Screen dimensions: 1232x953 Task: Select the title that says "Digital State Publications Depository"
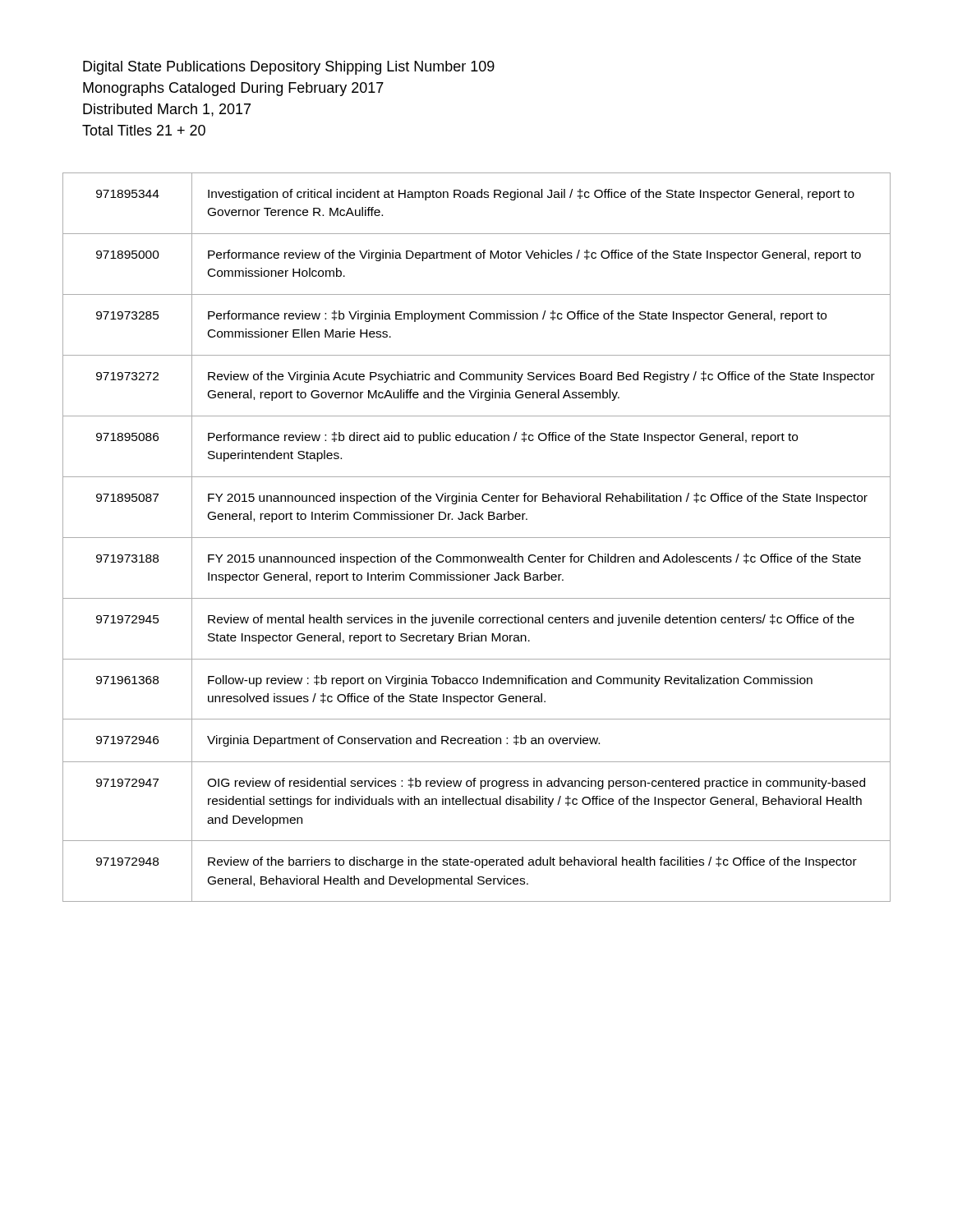click(x=370, y=99)
